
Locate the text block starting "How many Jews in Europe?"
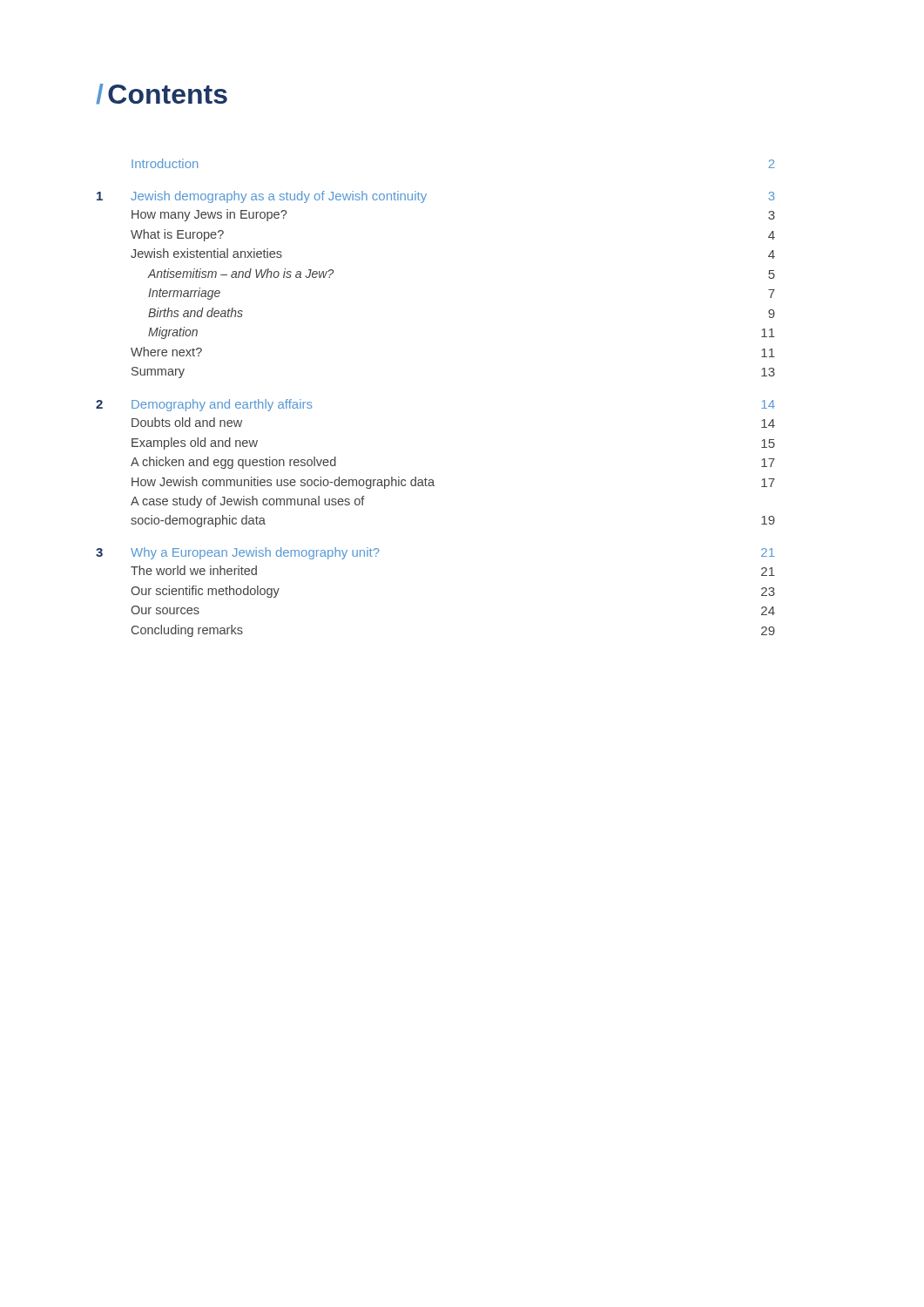click(x=211, y=215)
